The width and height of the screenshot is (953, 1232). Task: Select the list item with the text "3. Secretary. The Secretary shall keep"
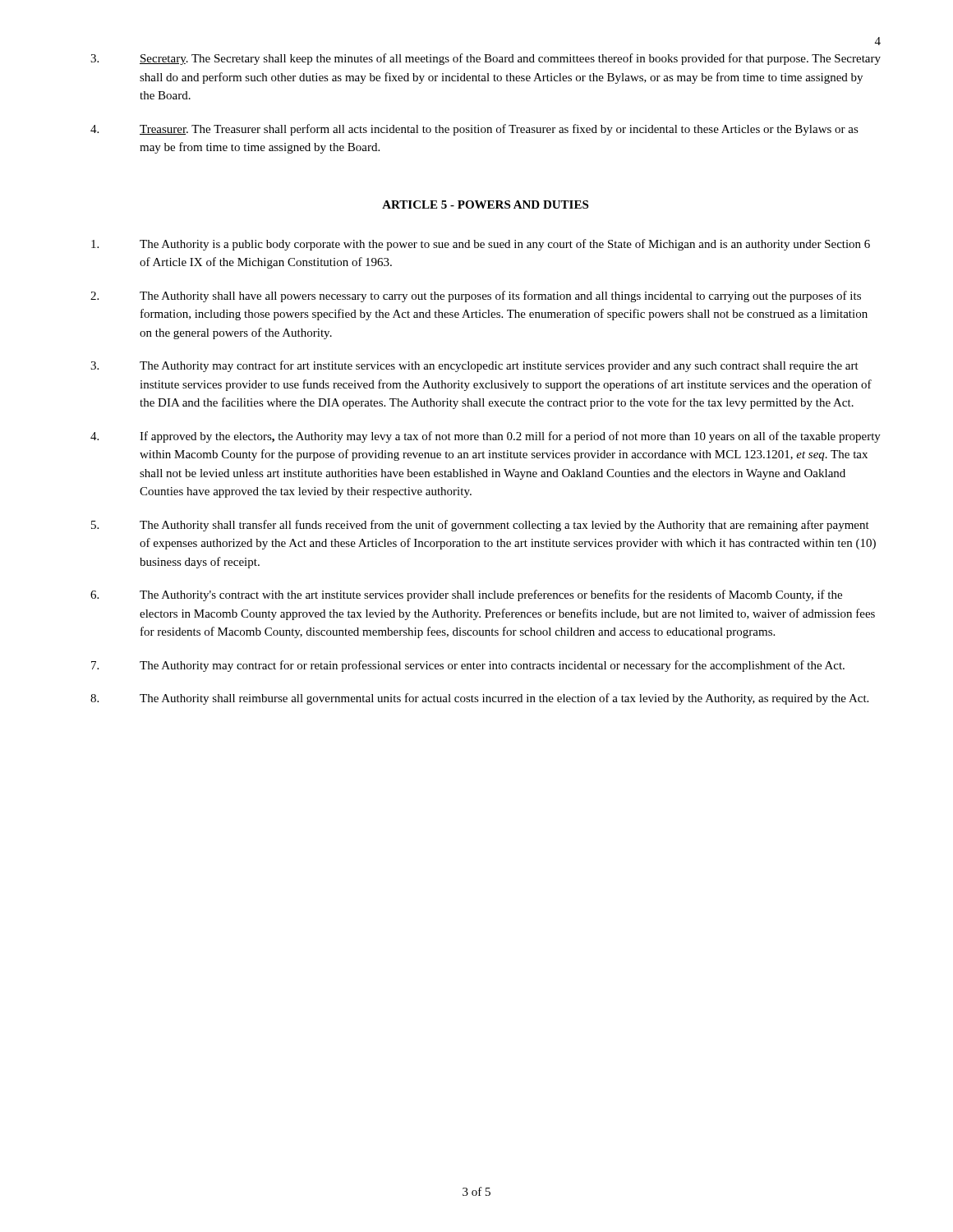pyautogui.click(x=486, y=77)
